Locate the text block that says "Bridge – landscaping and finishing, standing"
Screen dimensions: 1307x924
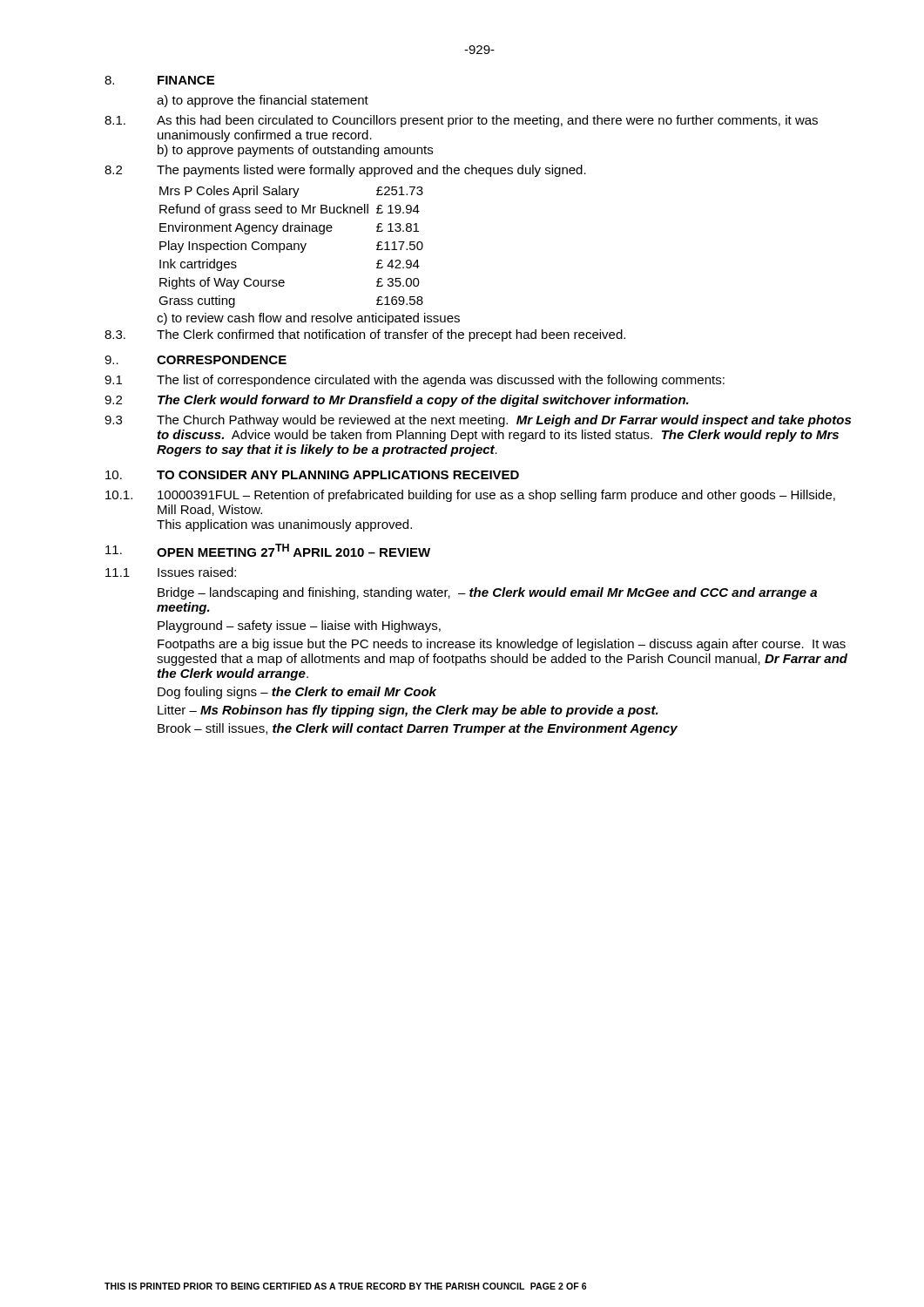coord(479,662)
